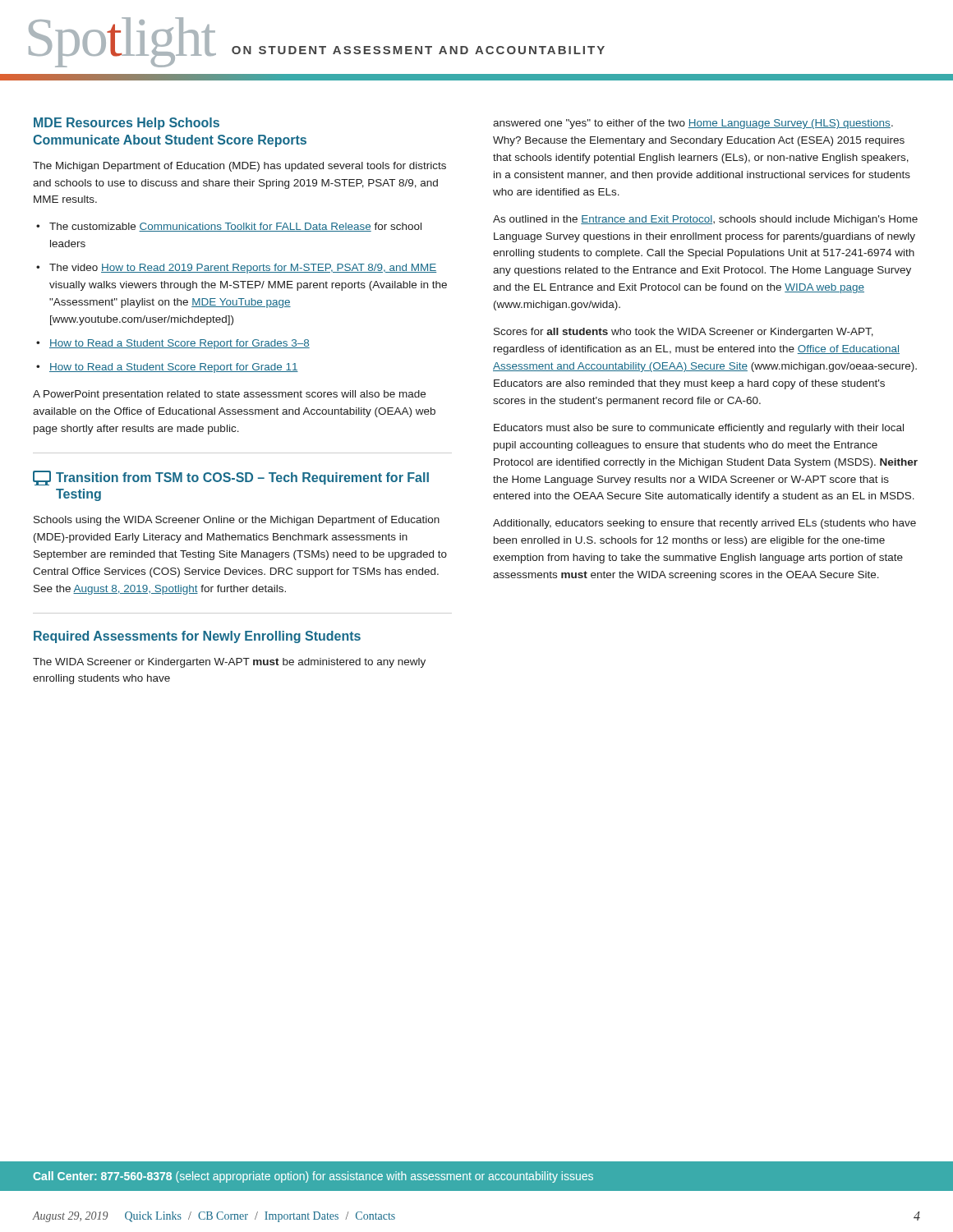Screen dimensions: 1232x953
Task: Locate the section header that says "Required Assessments for Newly Enrolling Students"
Action: click(242, 637)
